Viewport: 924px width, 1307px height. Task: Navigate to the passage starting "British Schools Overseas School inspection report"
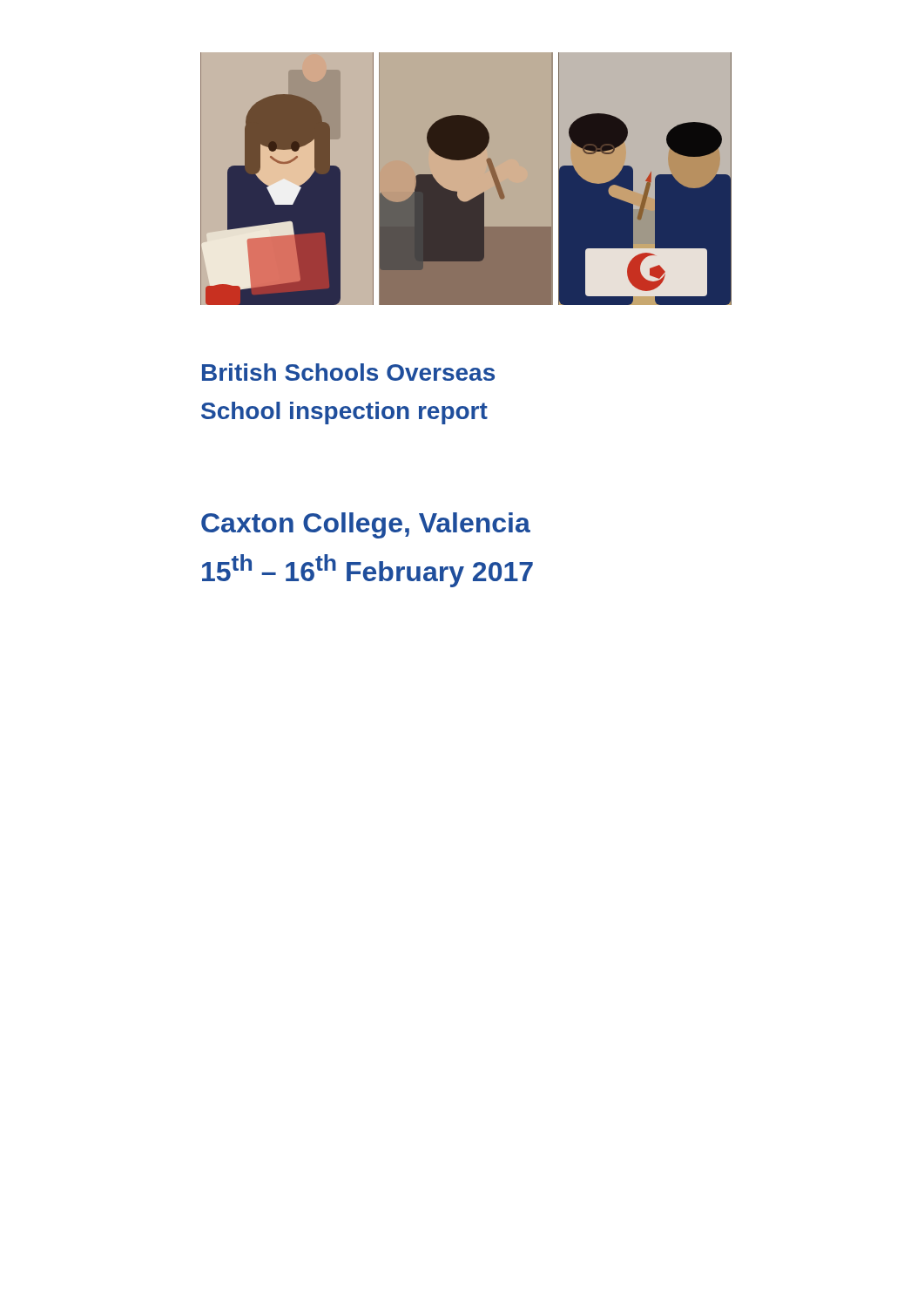(x=348, y=372)
